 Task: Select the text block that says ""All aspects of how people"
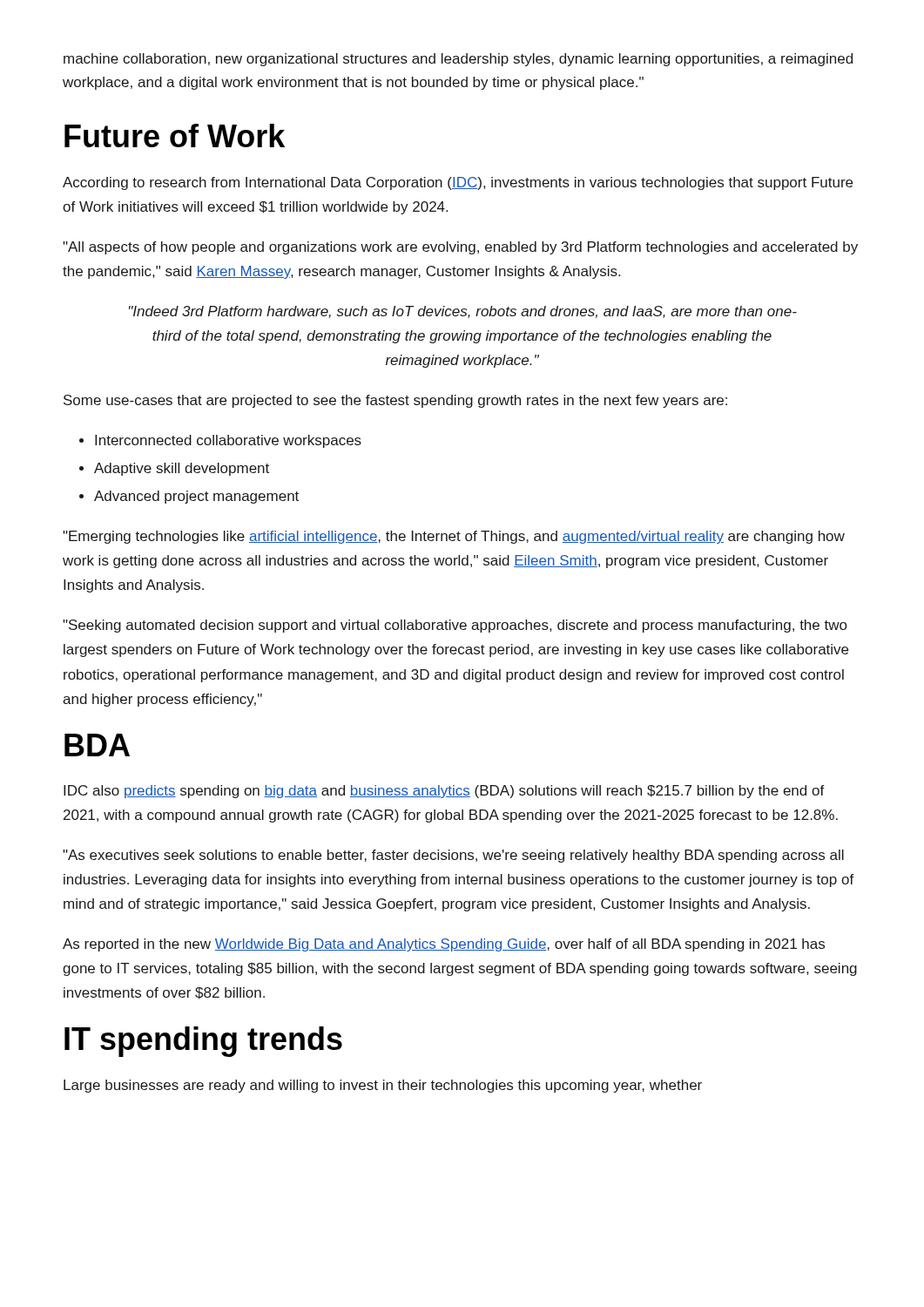[460, 259]
